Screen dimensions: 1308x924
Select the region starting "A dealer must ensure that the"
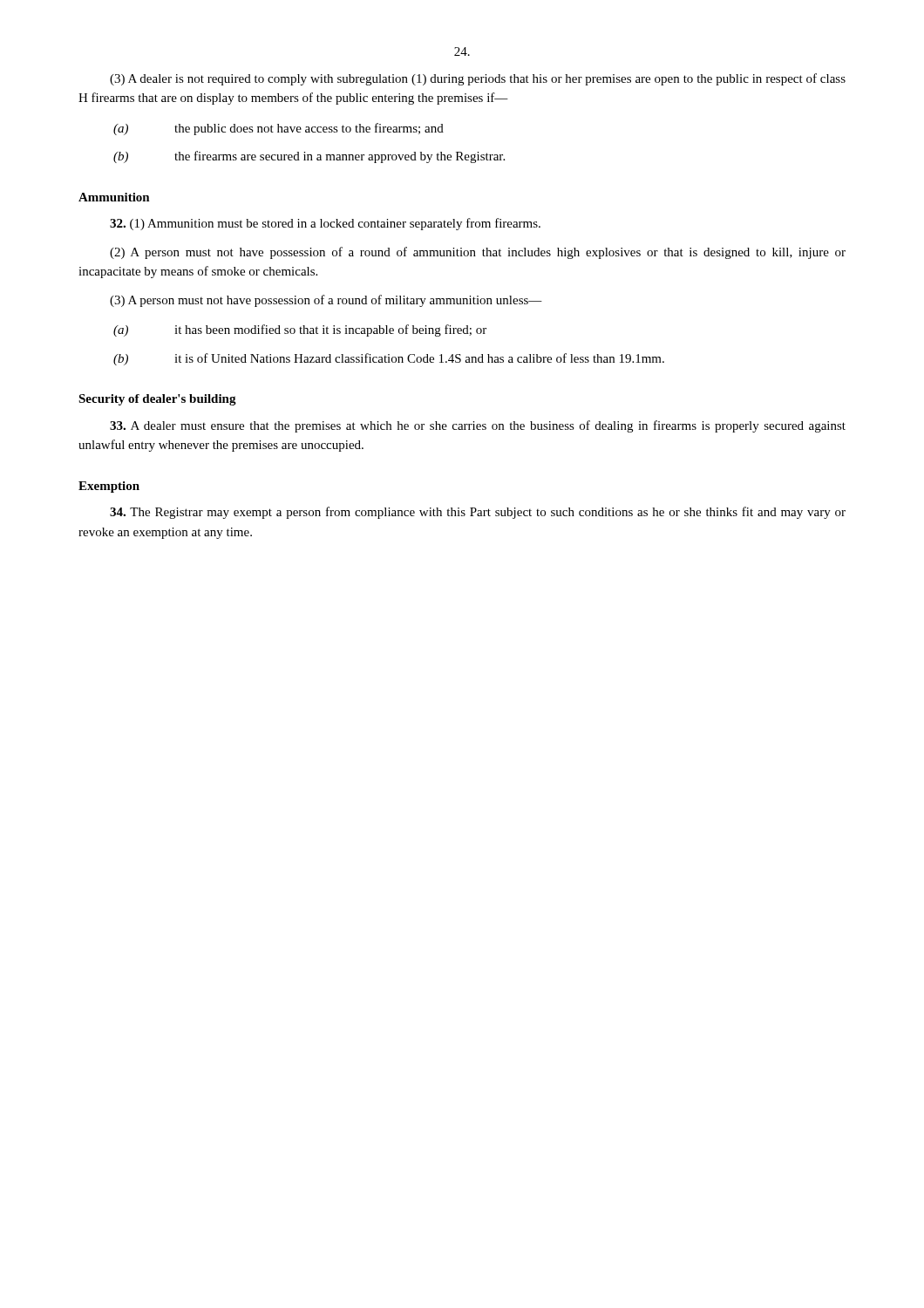tap(462, 435)
